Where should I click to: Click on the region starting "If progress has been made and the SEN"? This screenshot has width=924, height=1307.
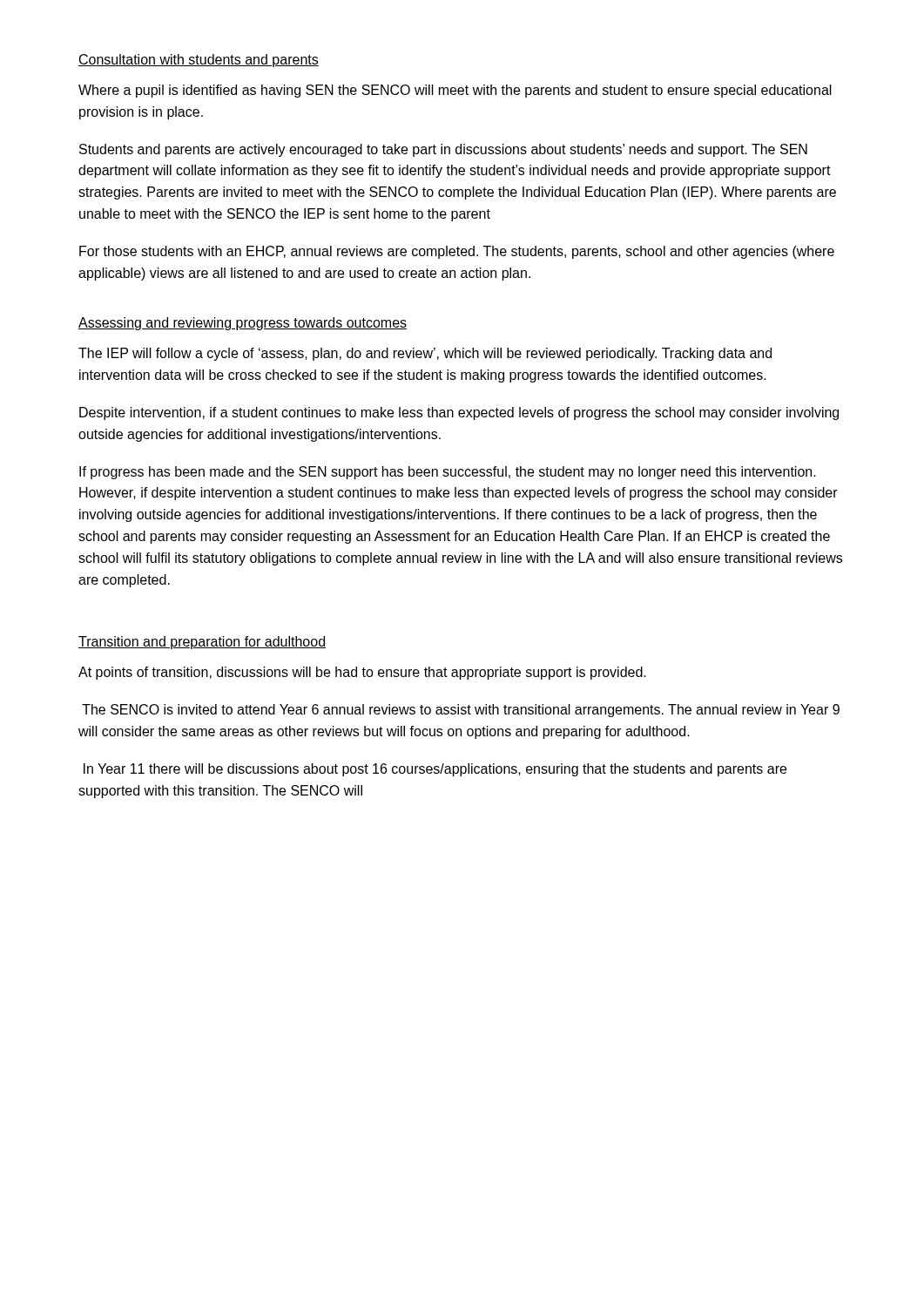[x=461, y=525]
